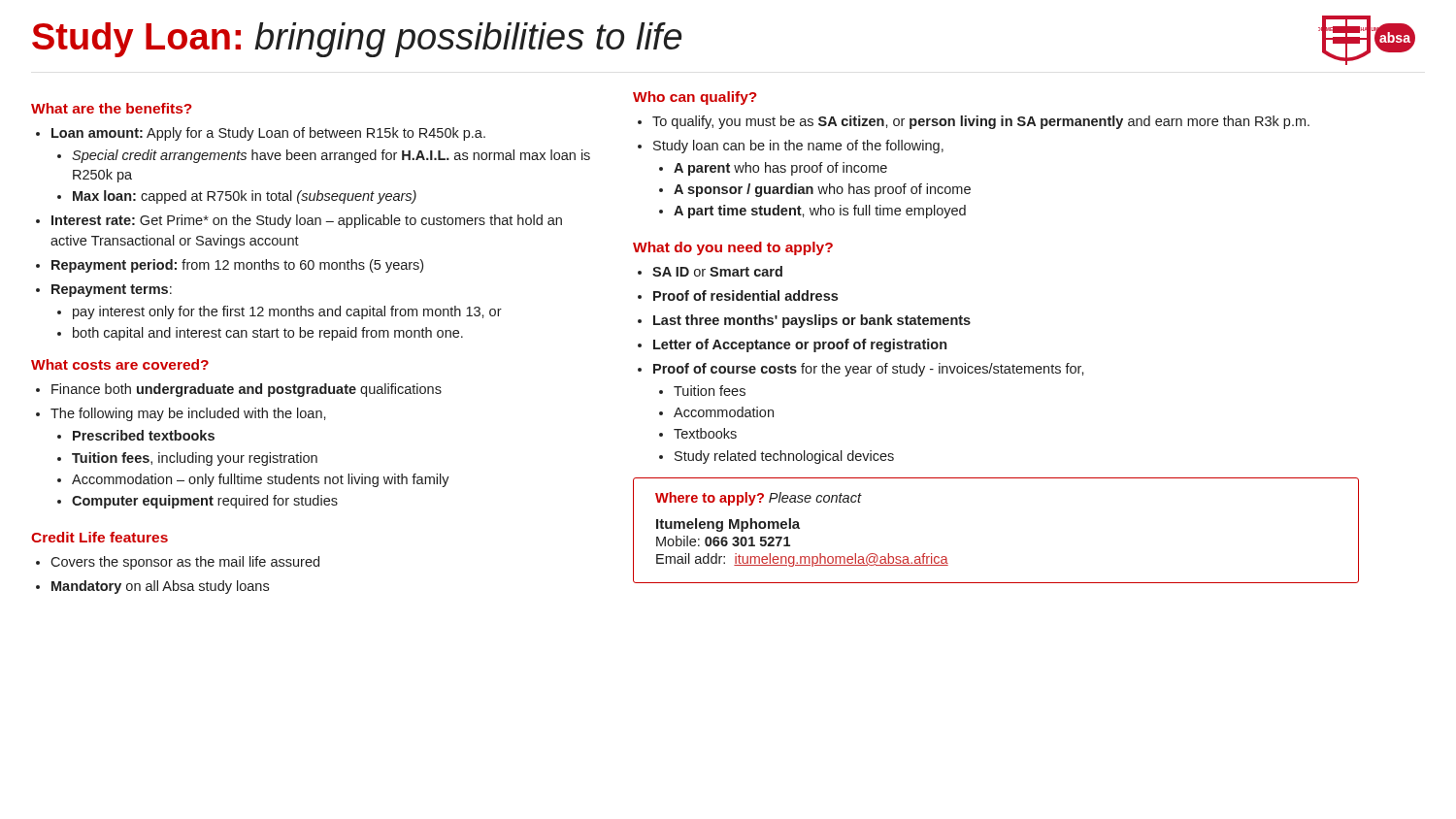The height and width of the screenshot is (819, 1456).
Task: Click on the passage starting "A part time student, who is"
Action: (x=820, y=211)
